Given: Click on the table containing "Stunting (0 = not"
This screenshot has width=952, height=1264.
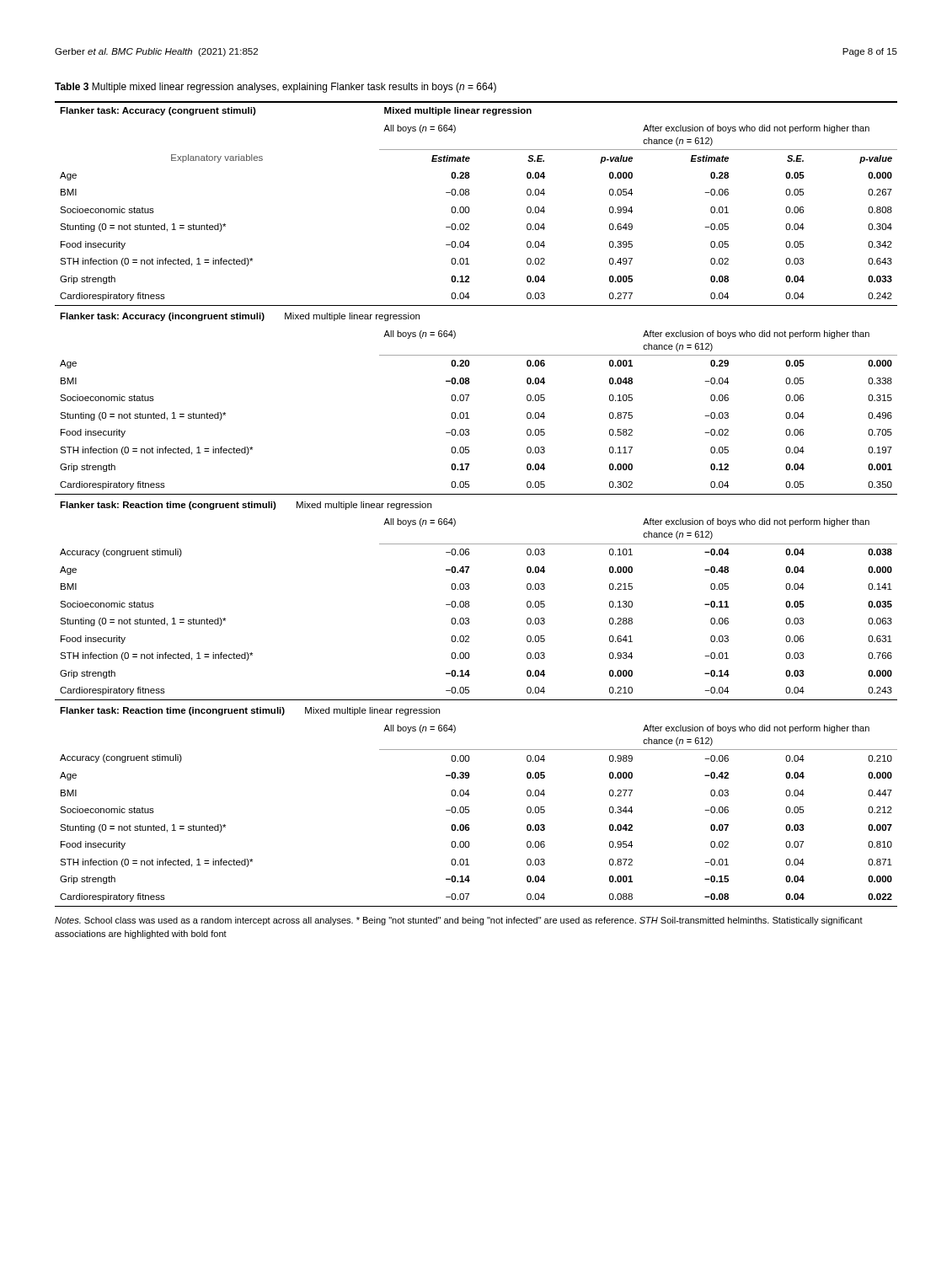Looking at the screenshot, I should click(476, 504).
